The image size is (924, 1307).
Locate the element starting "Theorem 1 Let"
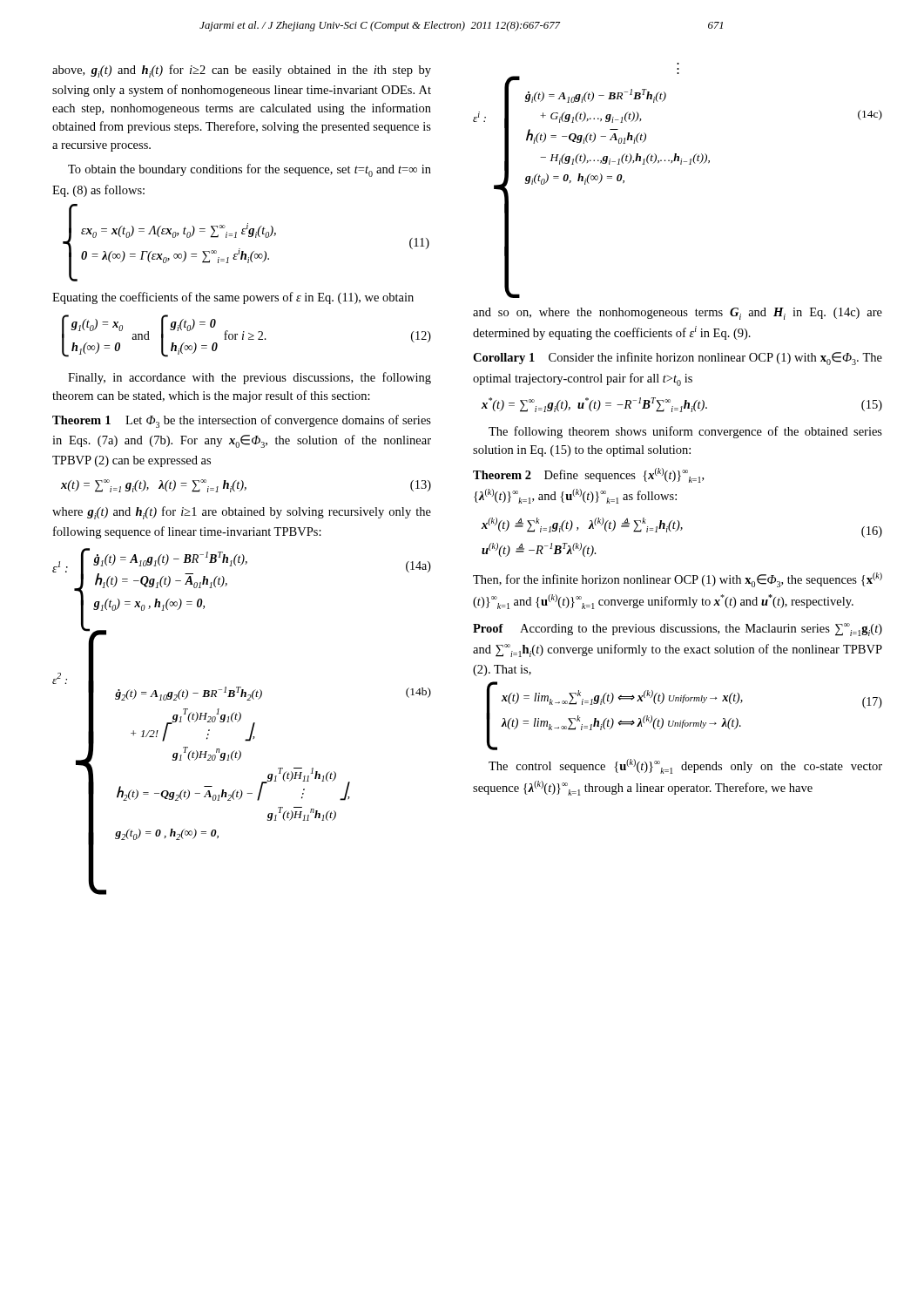click(x=242, y=440)
